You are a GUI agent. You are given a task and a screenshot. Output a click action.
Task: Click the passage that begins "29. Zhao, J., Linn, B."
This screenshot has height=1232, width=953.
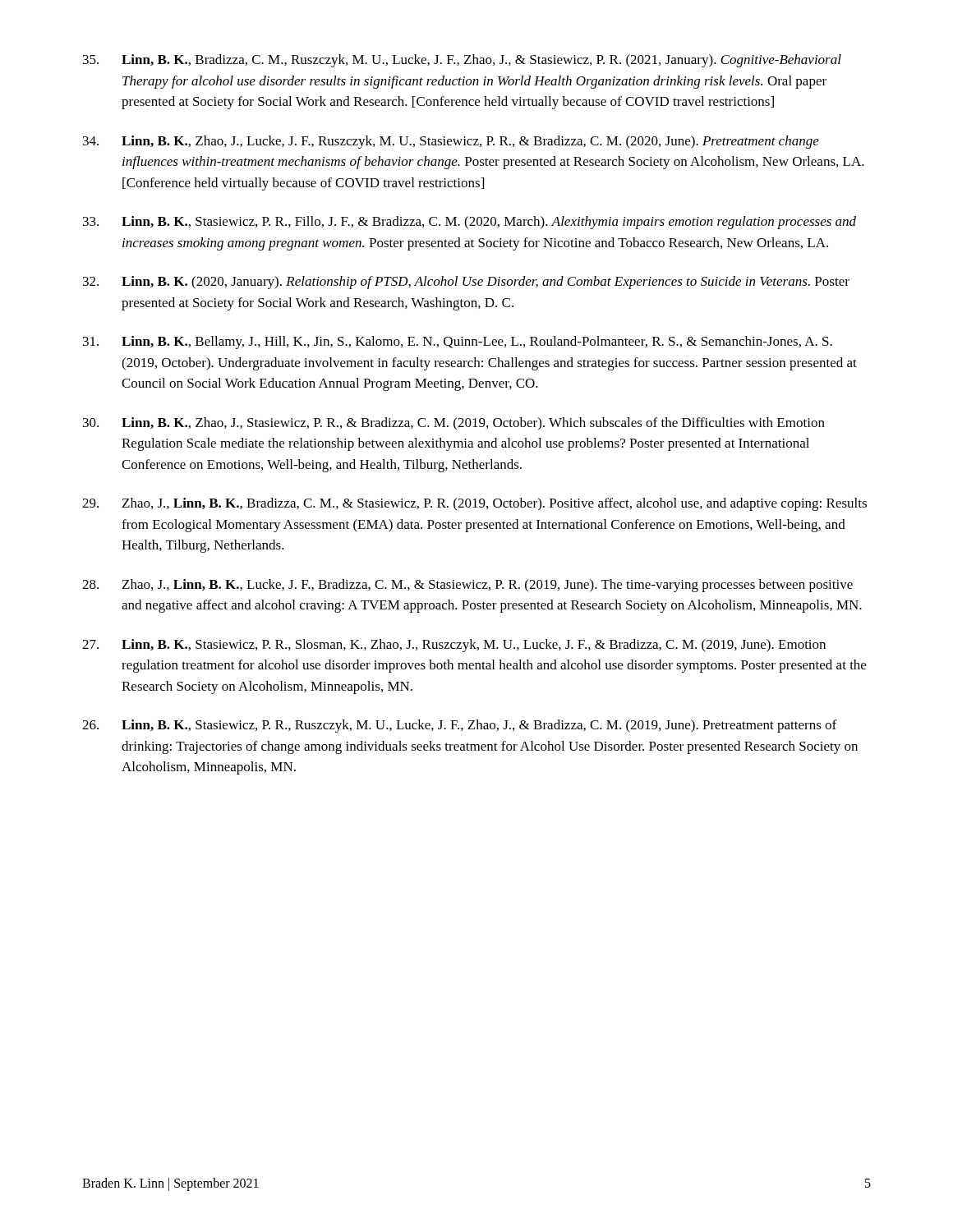(x=476, y=524)
